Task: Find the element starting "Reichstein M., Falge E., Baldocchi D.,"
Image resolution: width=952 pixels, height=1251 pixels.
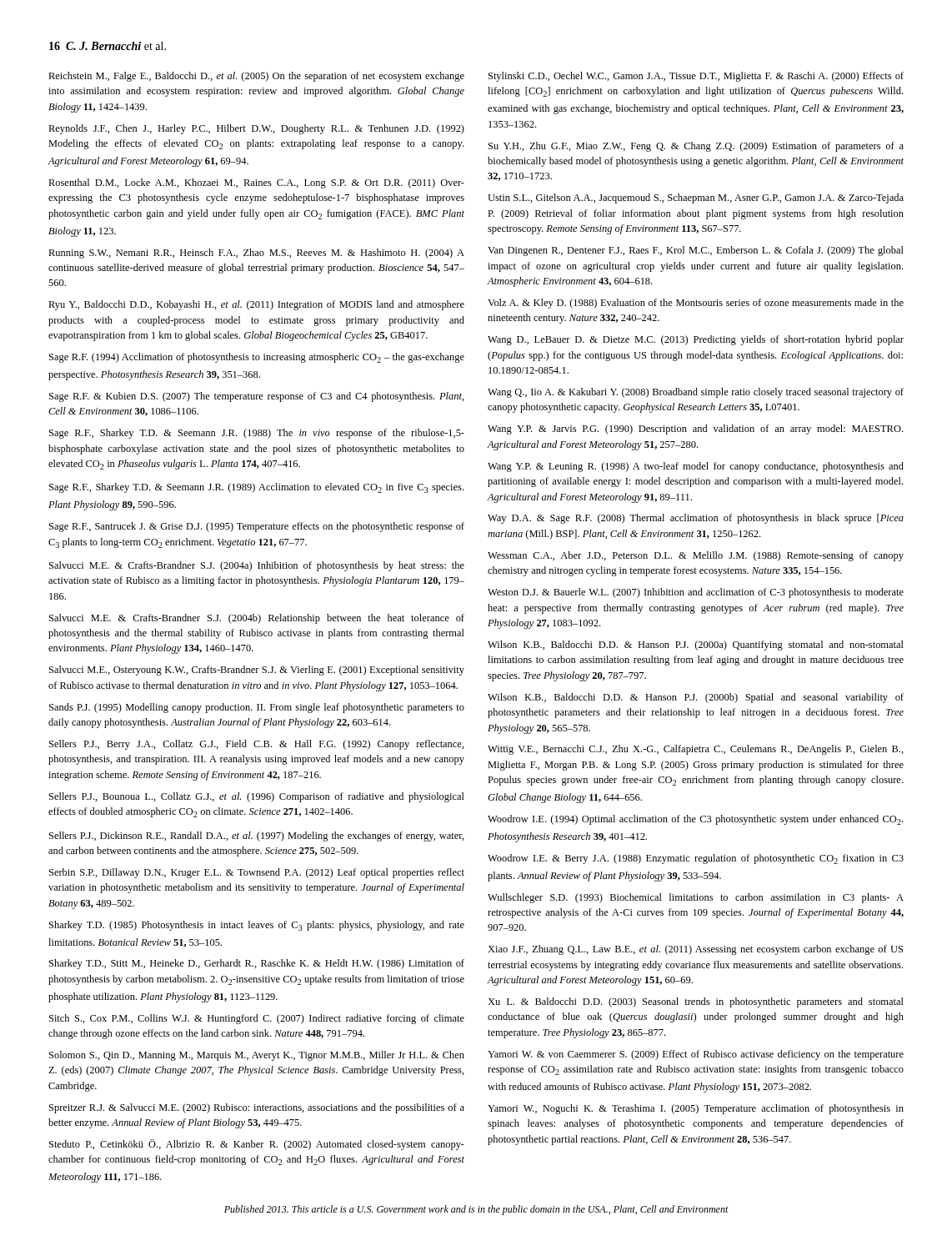Action: [256, 91]
